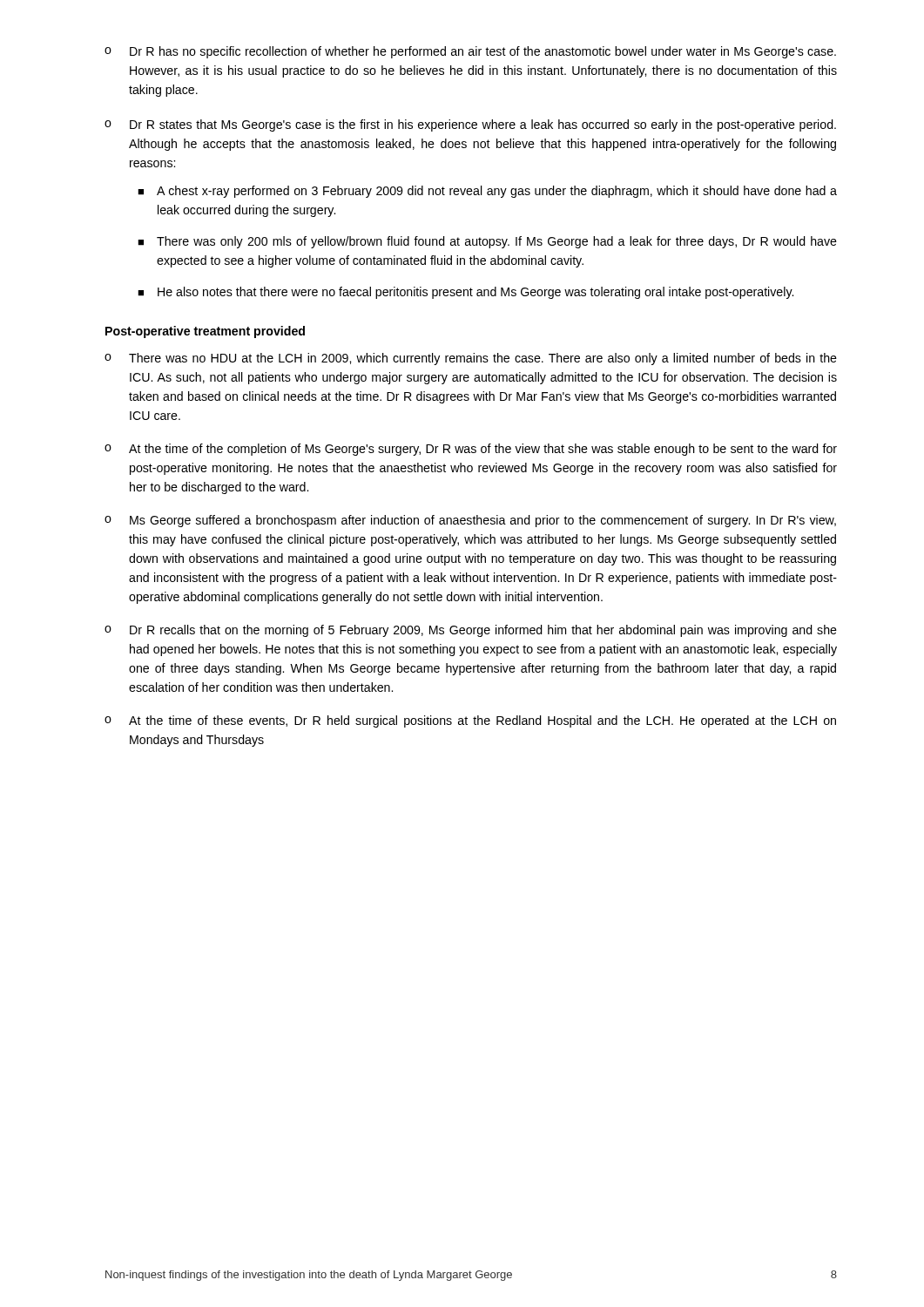Find the list item that reads "■ A chest x-ray performed on"
Image resolution: width=924 pixels, height=1307 pixels.
click(487, 200)
